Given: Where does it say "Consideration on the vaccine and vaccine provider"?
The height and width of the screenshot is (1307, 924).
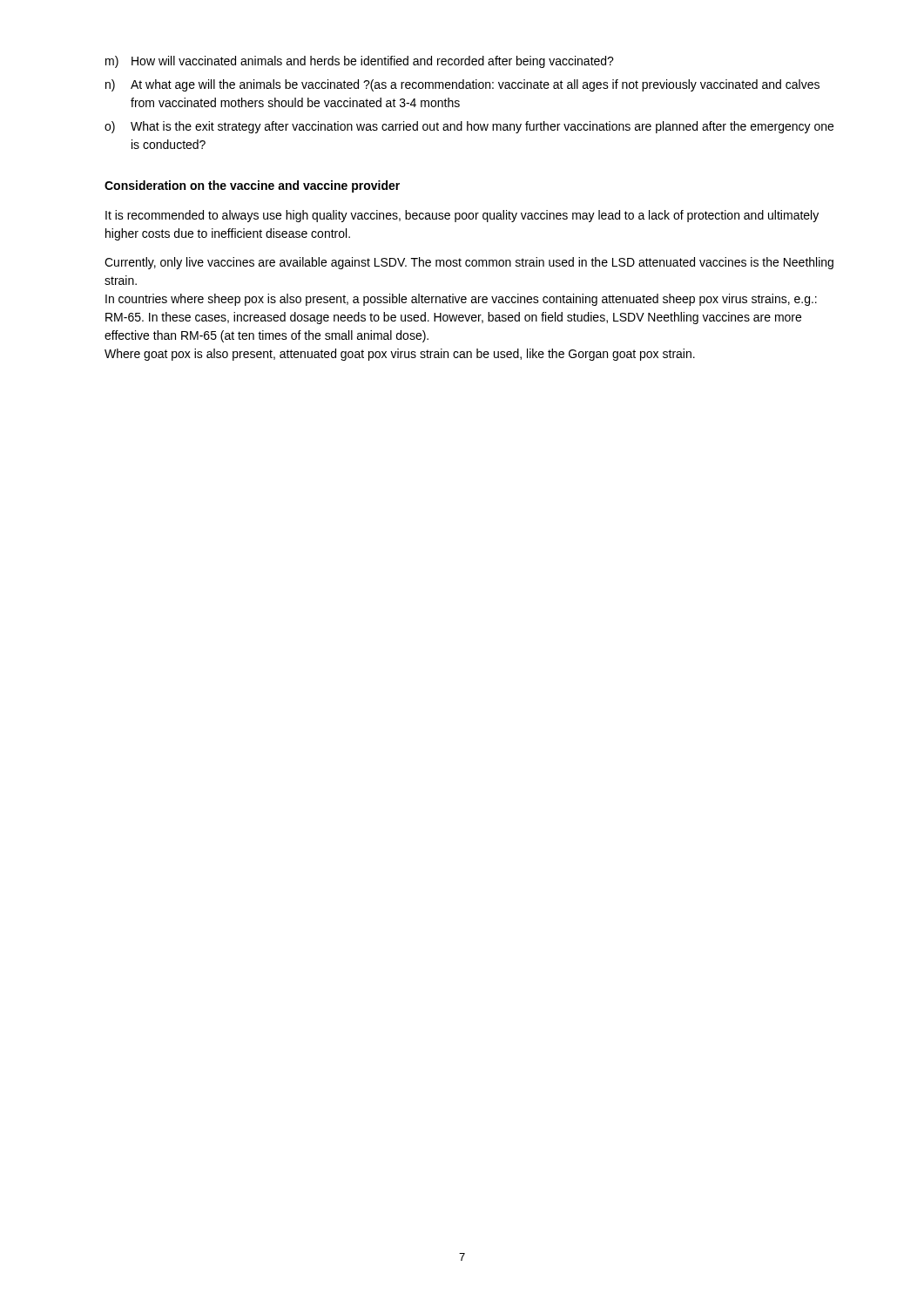Looking at the screenshot, I should (x=252, y=186).
